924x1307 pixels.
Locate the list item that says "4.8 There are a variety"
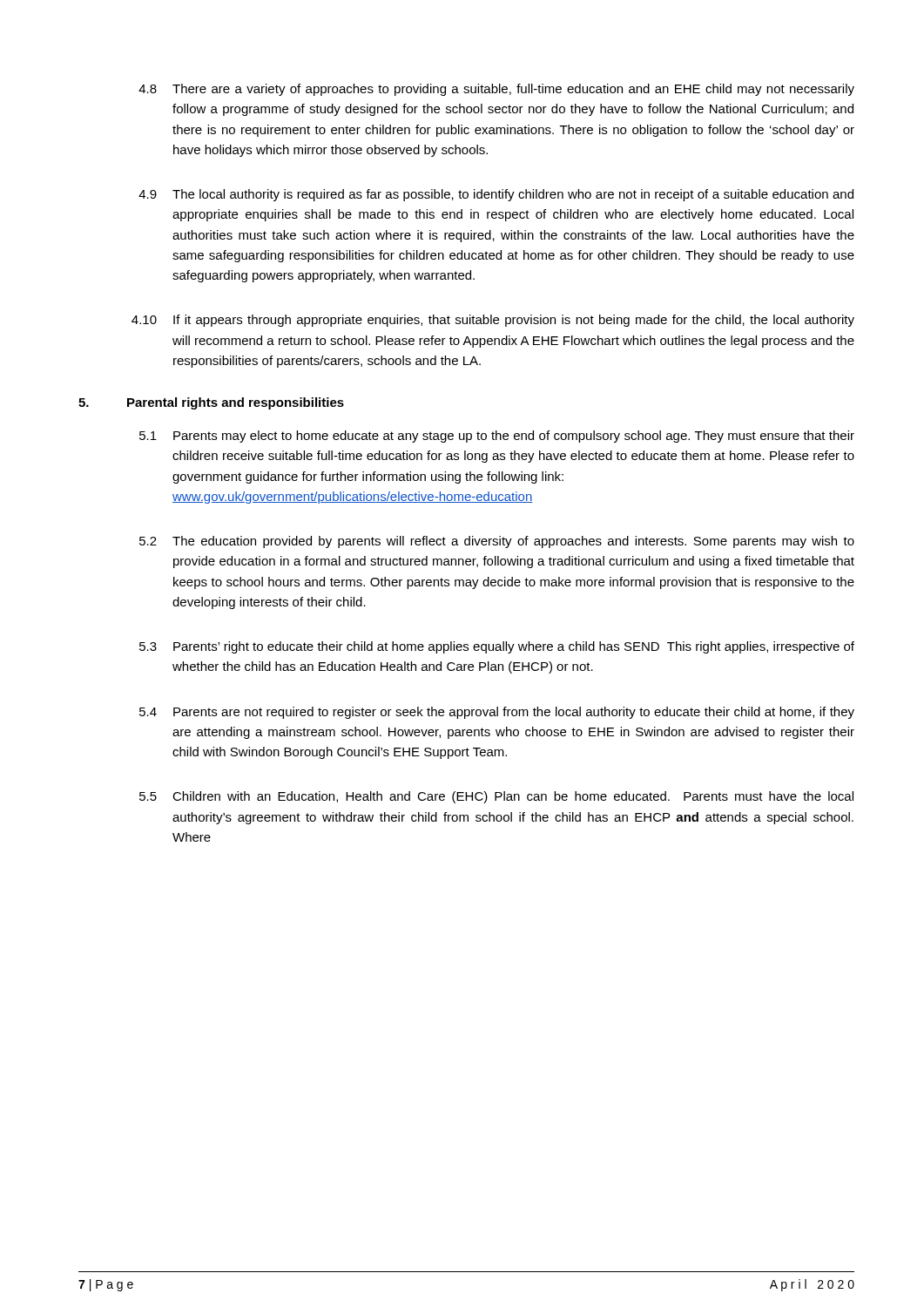[466, 119]
